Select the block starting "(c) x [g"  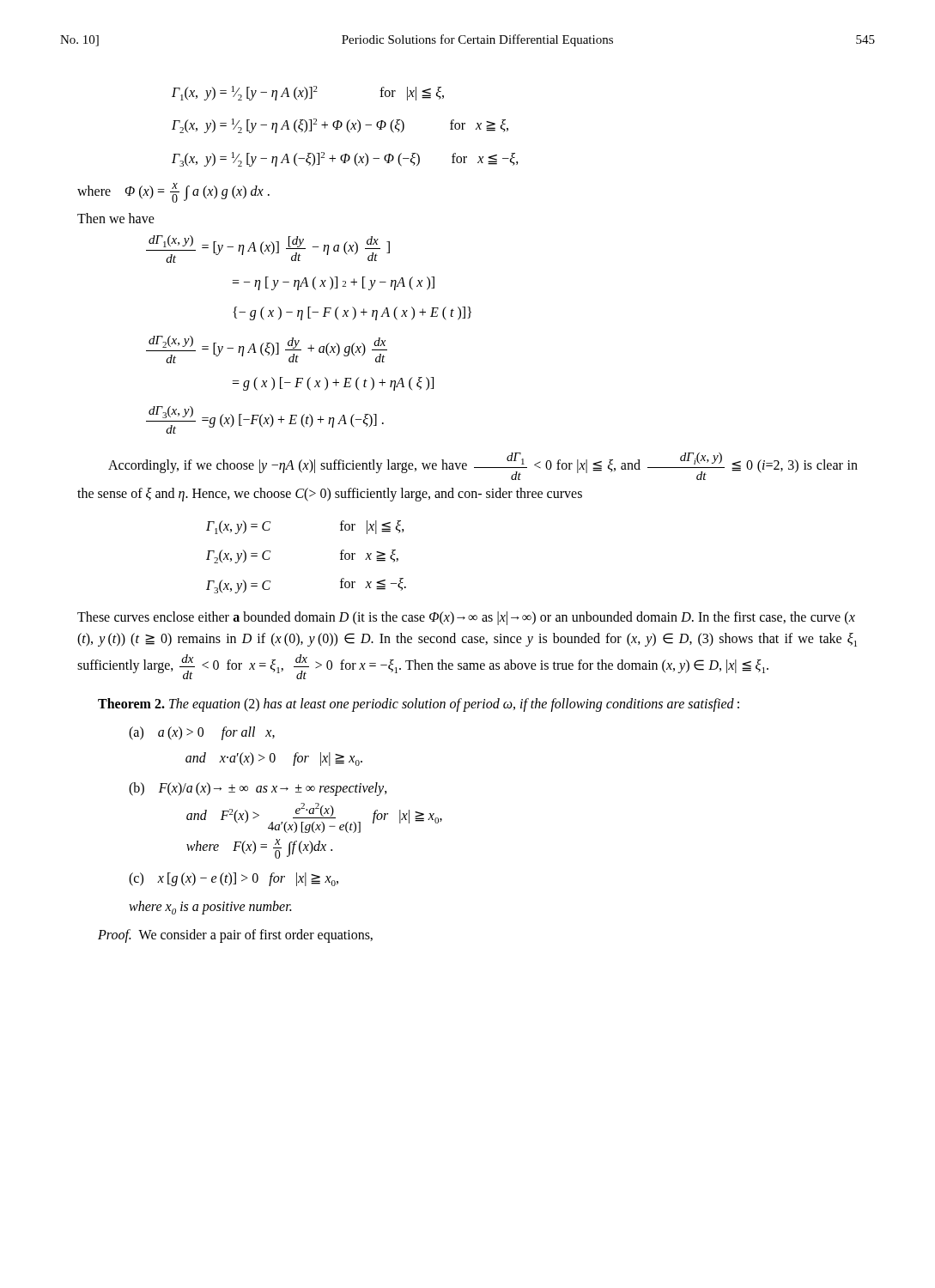(x=234, y=879)
